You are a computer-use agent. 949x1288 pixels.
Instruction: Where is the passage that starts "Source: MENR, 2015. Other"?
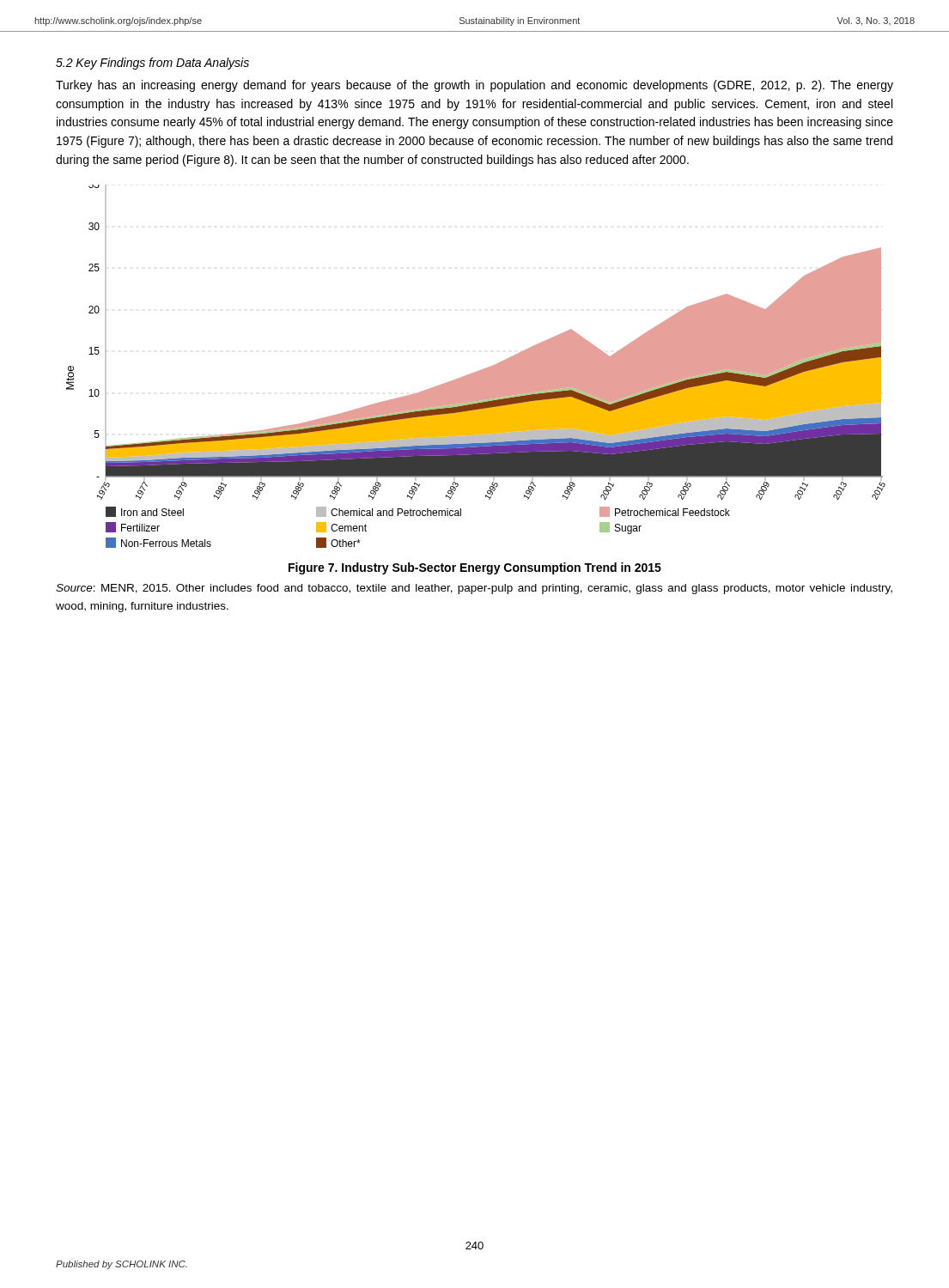tap(474, 597)
